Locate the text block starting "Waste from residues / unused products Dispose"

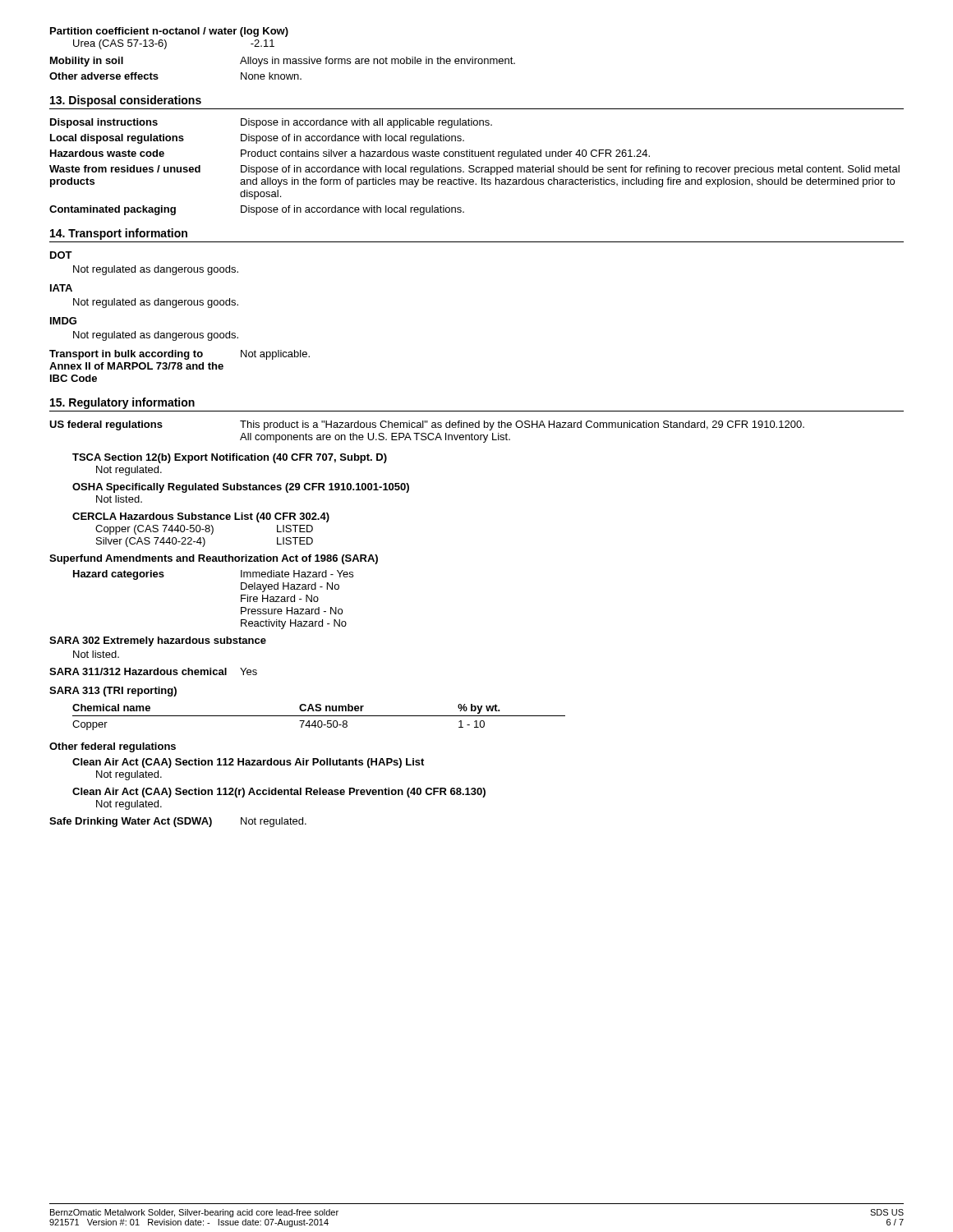point(476,181)
